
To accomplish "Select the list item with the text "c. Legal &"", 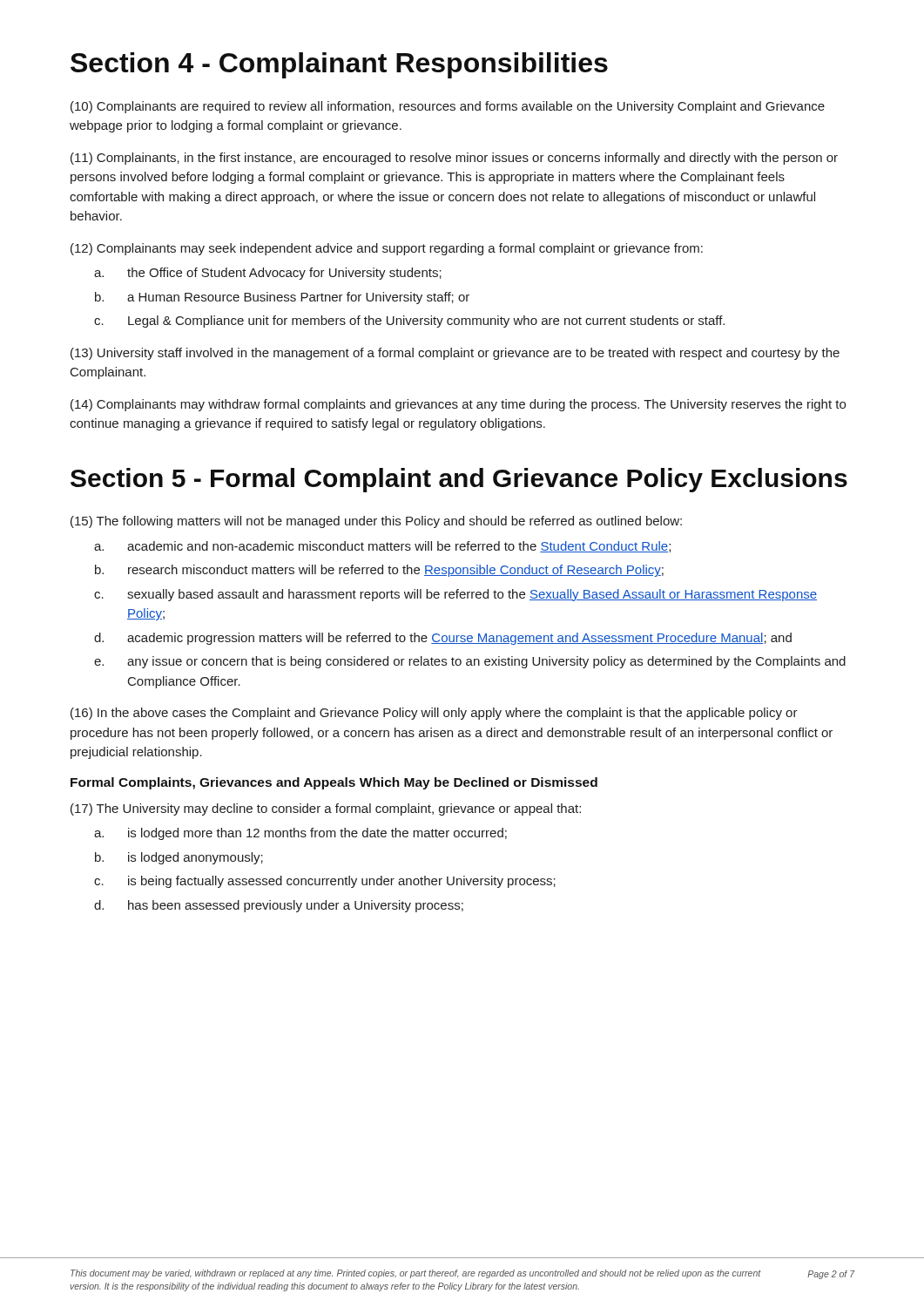I will click(x=462, y=321).
